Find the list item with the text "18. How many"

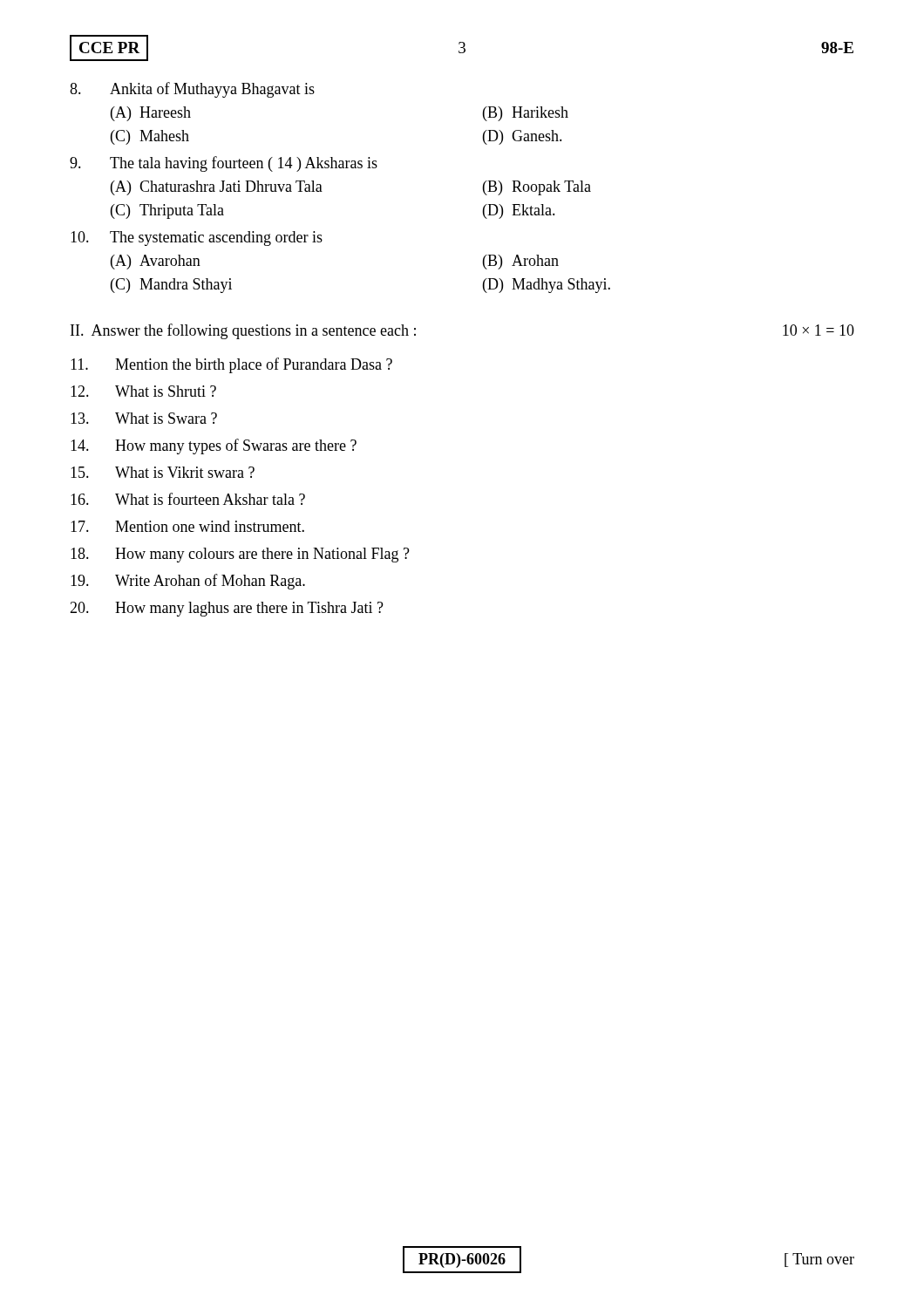240,554
